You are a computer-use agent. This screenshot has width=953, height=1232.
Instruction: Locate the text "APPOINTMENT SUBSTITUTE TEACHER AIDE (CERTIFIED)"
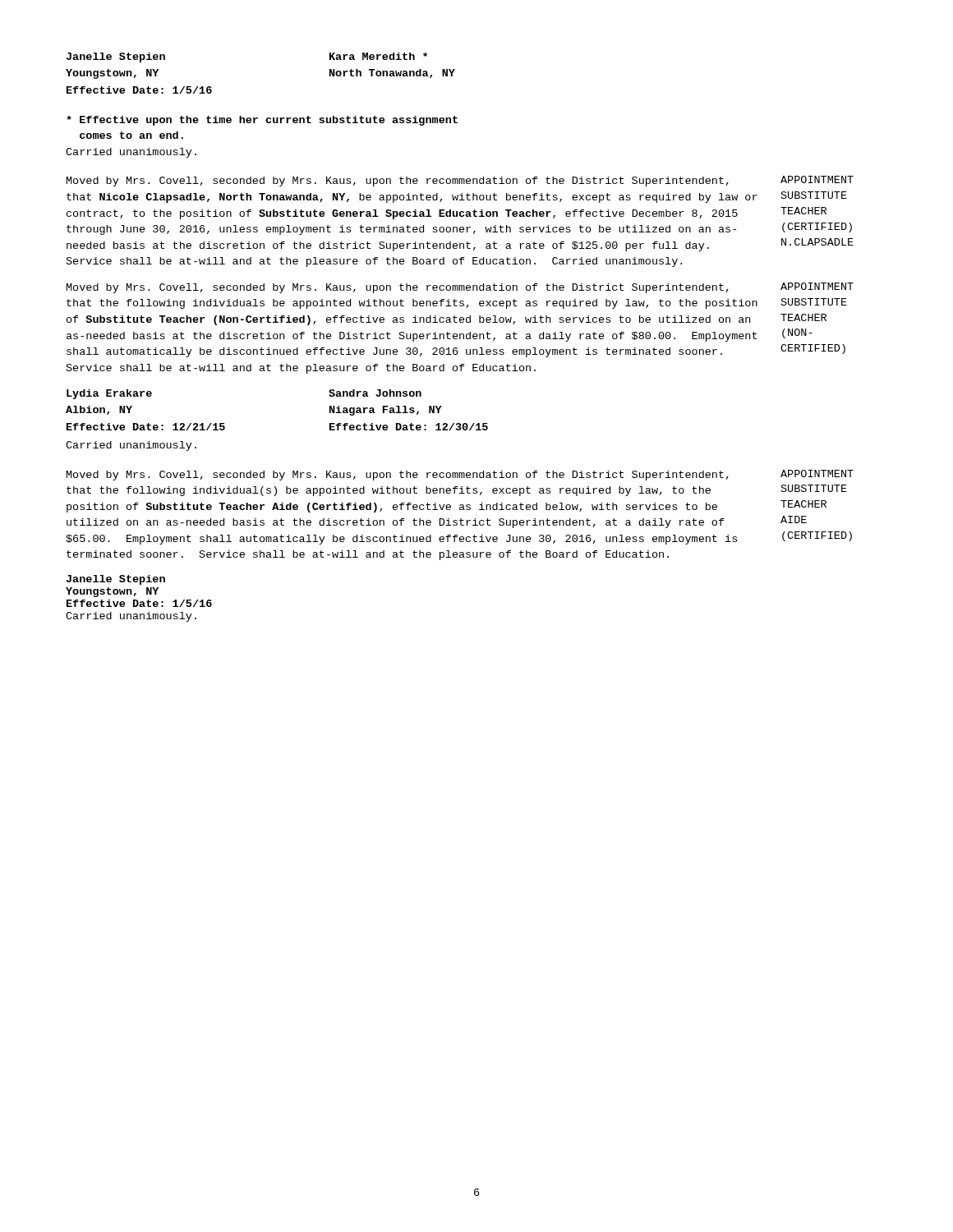pyautogui.click(x=817, y=505)
